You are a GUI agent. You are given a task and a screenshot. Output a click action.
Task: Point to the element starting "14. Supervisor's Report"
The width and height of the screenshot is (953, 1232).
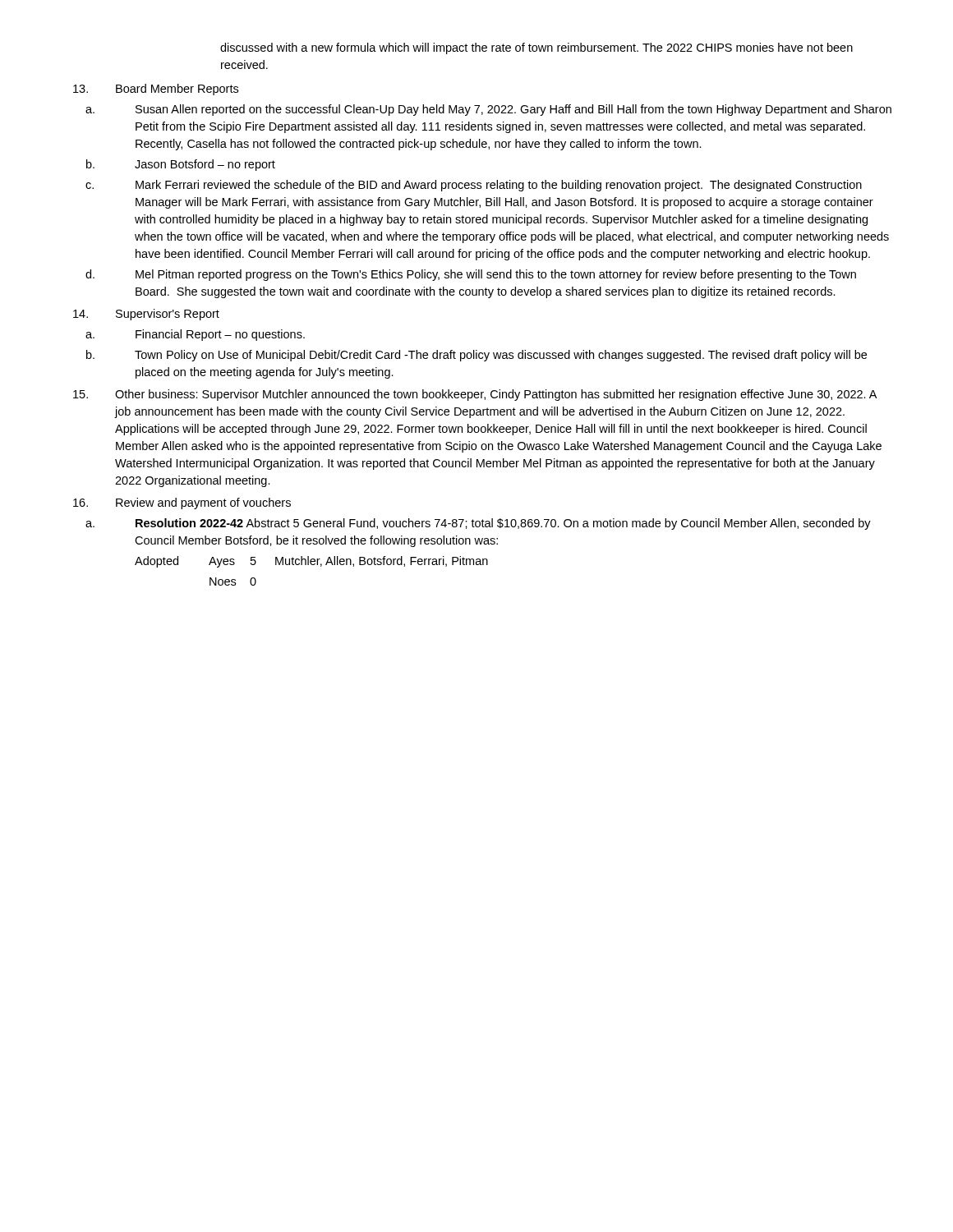pos(146,315)
